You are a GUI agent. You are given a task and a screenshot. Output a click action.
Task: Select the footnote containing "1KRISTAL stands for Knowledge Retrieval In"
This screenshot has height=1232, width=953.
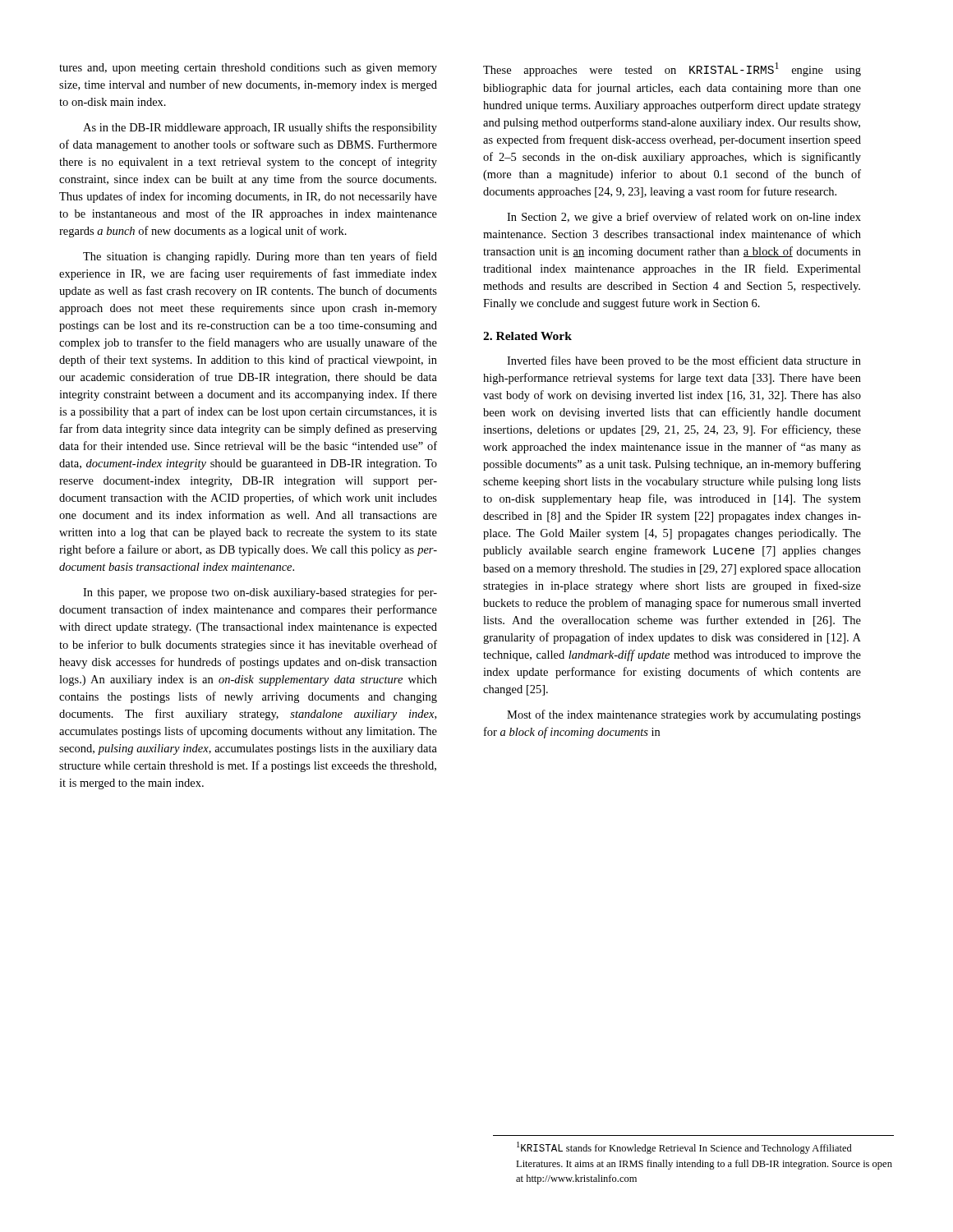[x=704, y=1162]
